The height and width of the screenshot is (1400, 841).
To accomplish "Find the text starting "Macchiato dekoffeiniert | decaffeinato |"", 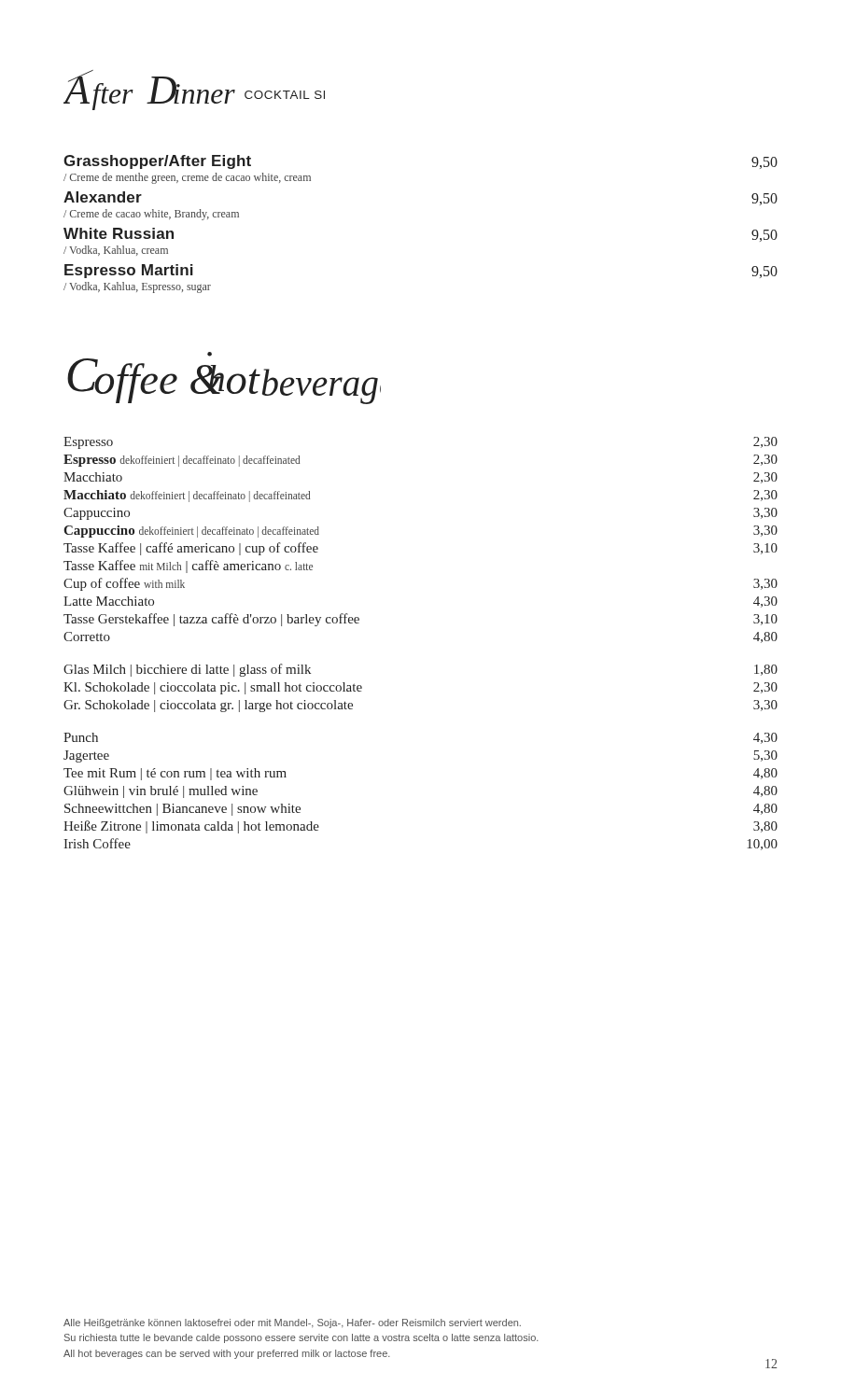I will coord(189,496).
